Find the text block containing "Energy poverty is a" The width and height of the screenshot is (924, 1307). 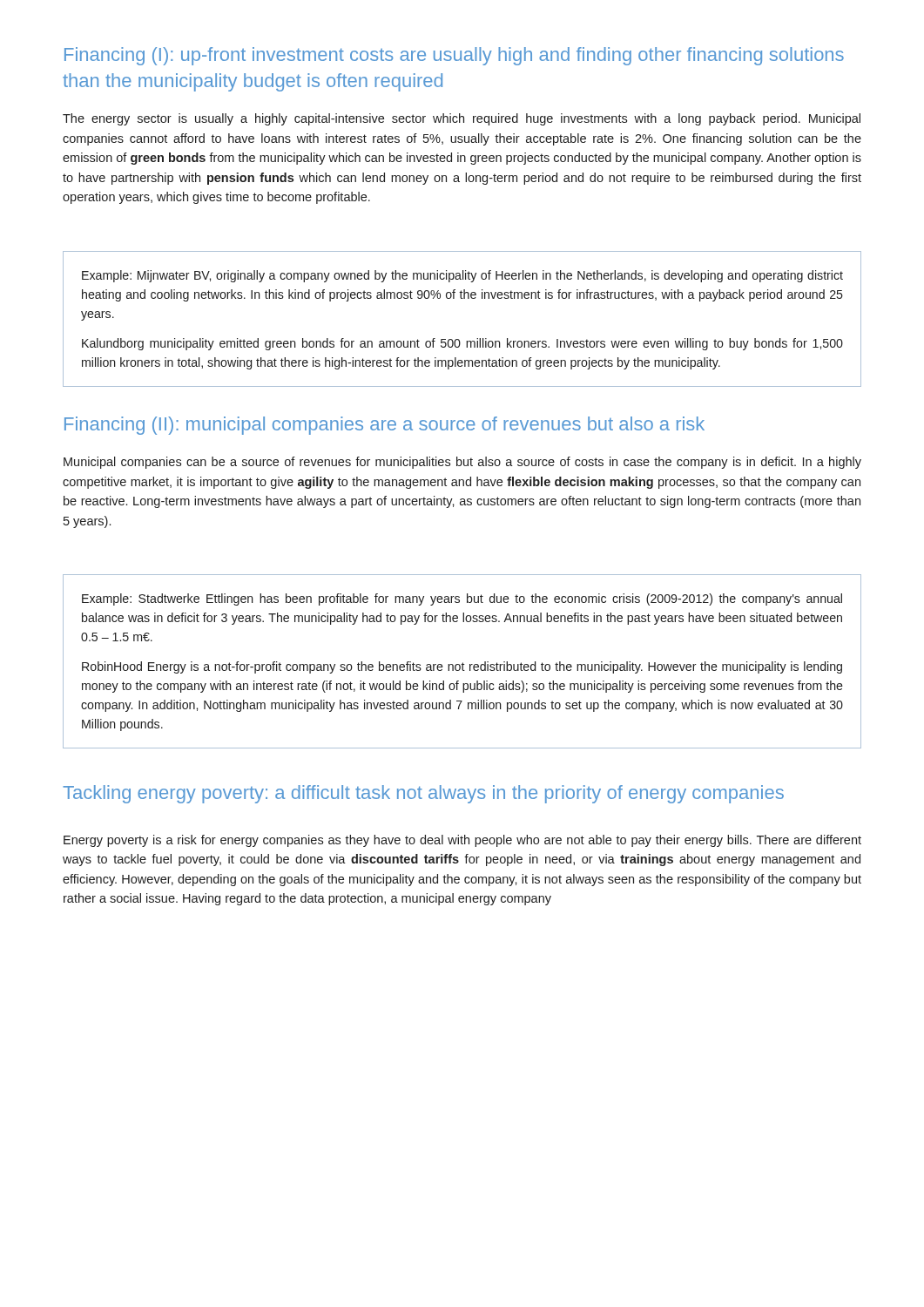462,869
